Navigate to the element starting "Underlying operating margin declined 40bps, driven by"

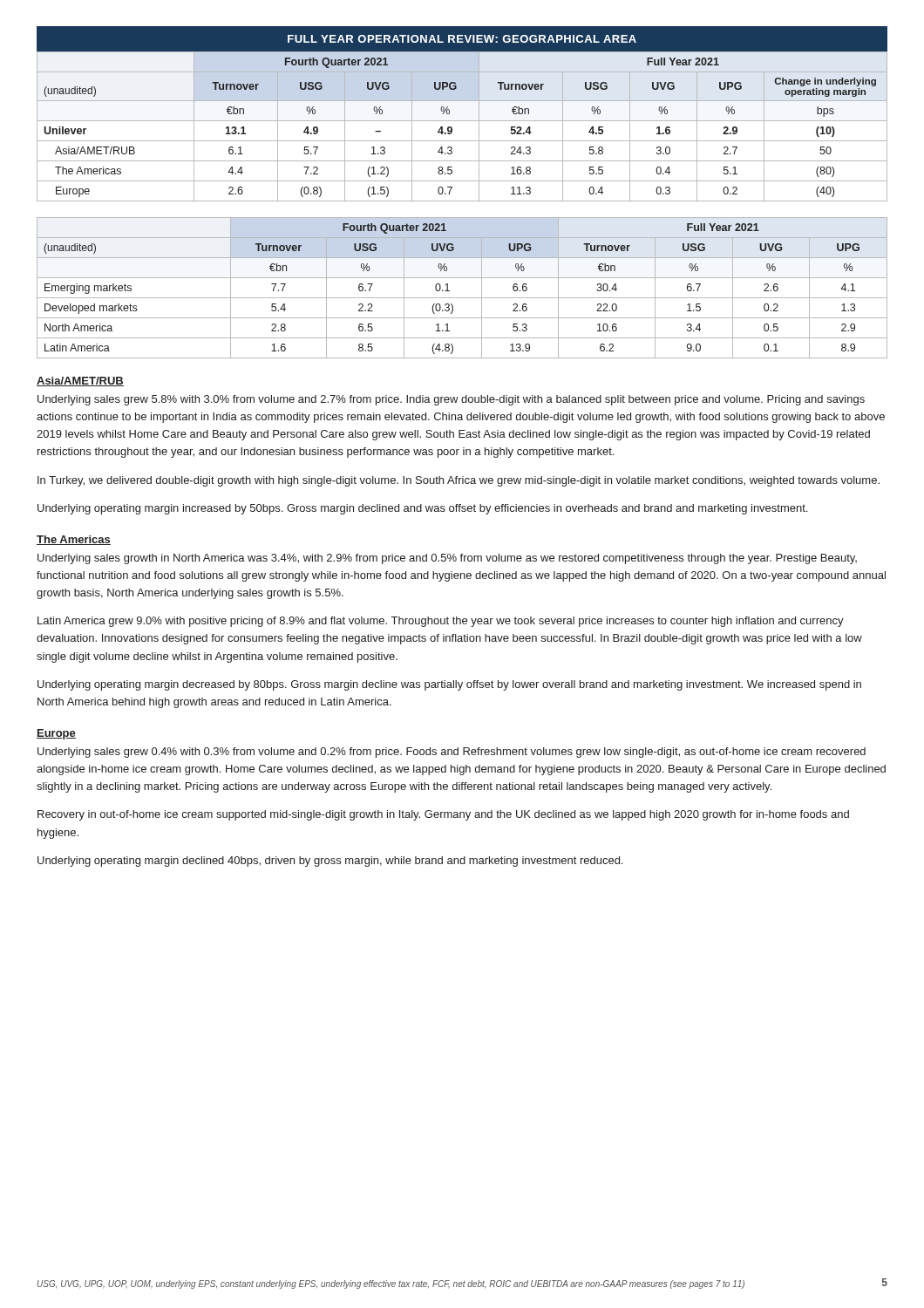click(330, 860)
